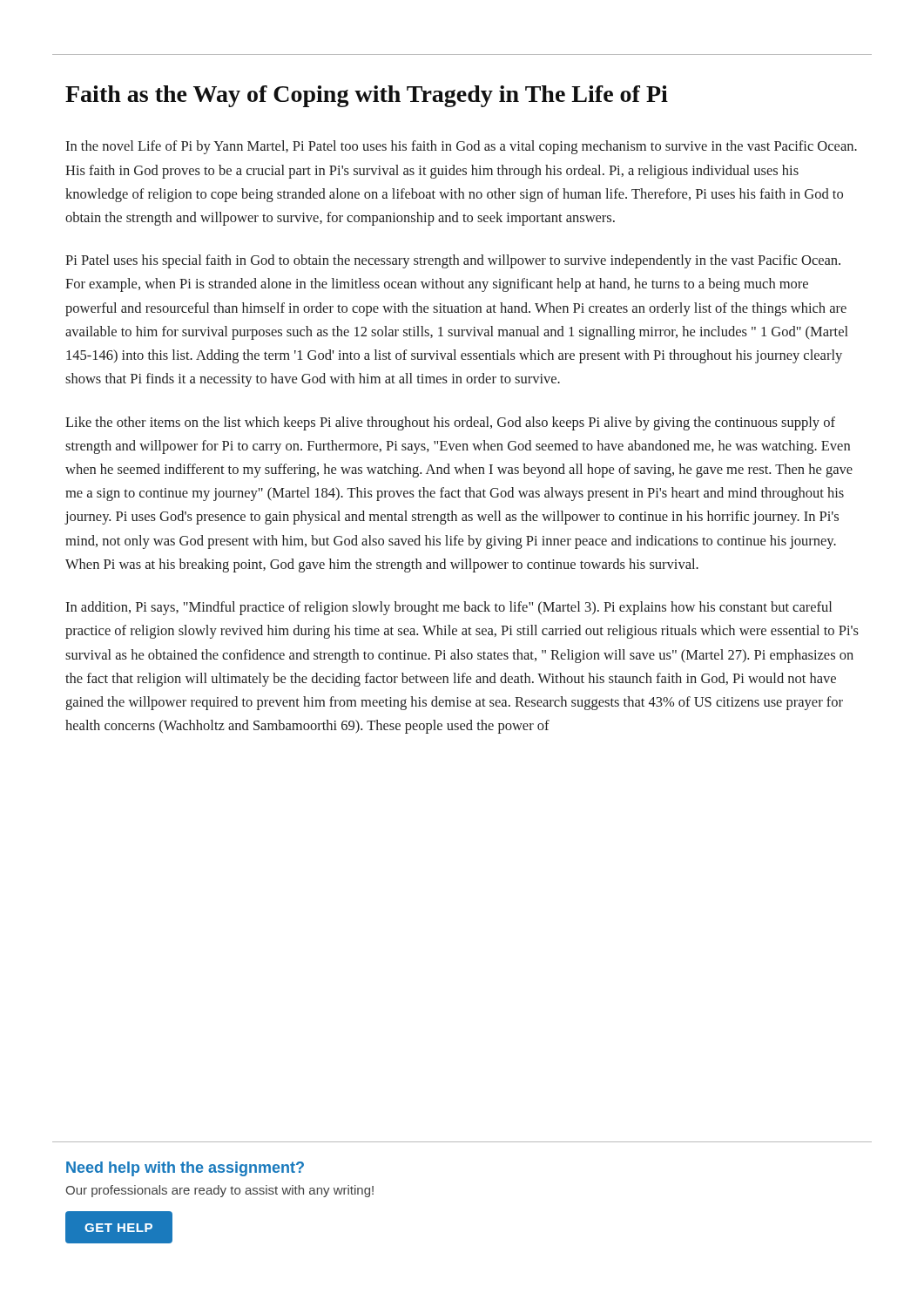Select the title containing "Faith as the Way of Coping with"

point(462,94)
